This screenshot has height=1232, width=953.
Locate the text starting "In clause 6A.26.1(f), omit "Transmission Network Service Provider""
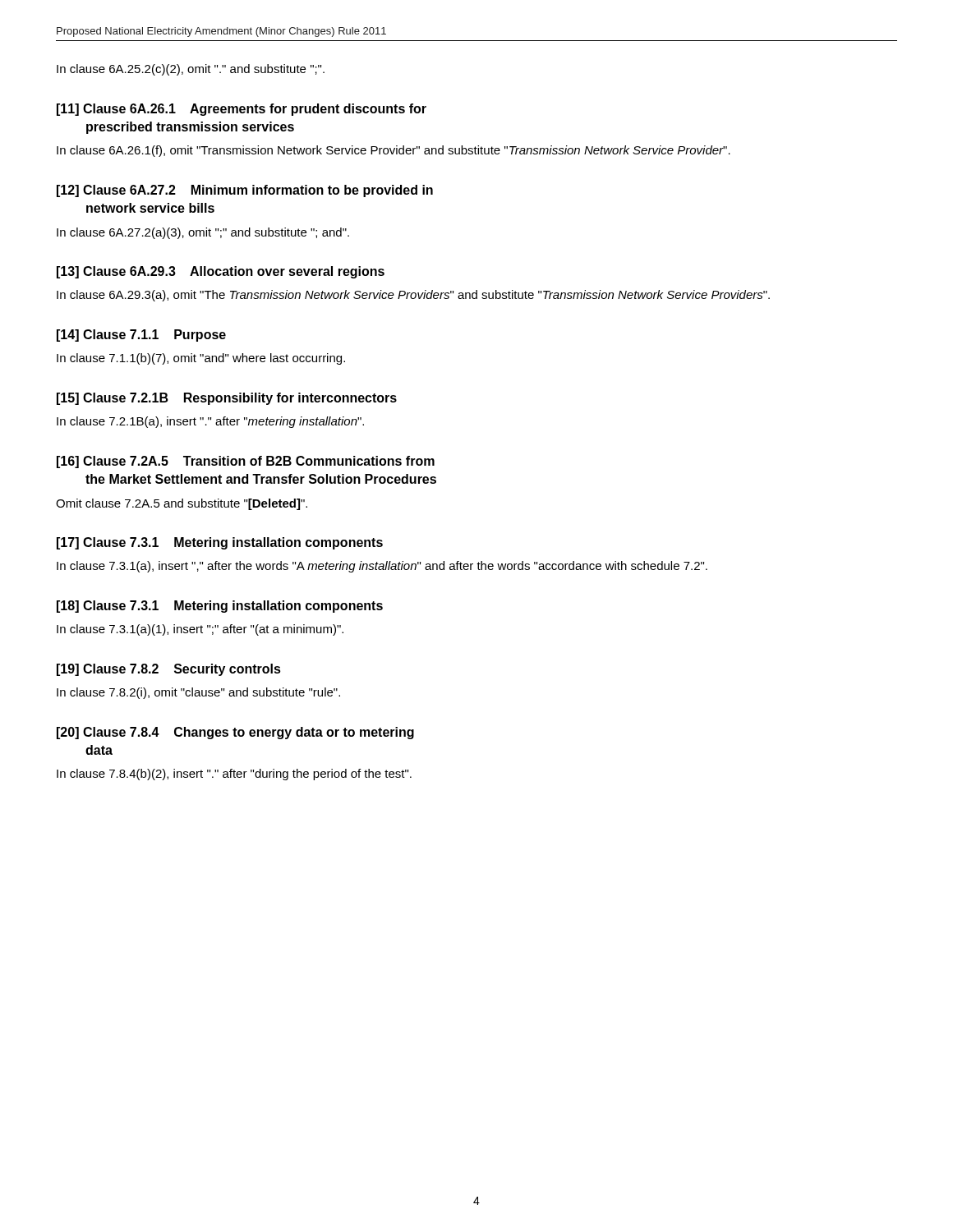pos(393,150)
